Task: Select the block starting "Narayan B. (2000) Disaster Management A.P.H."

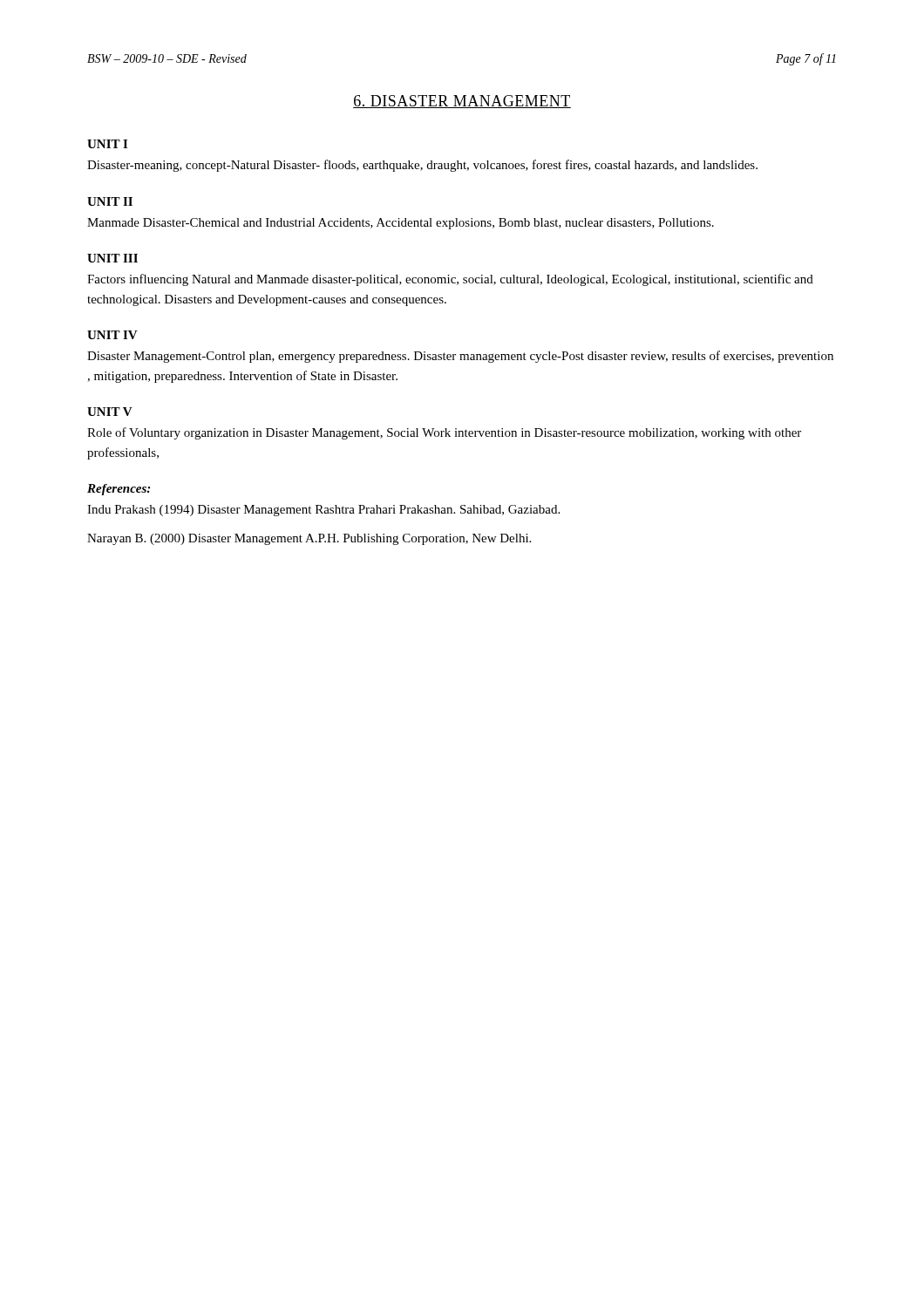Action: pyautogui.click(x=310, y=538)
